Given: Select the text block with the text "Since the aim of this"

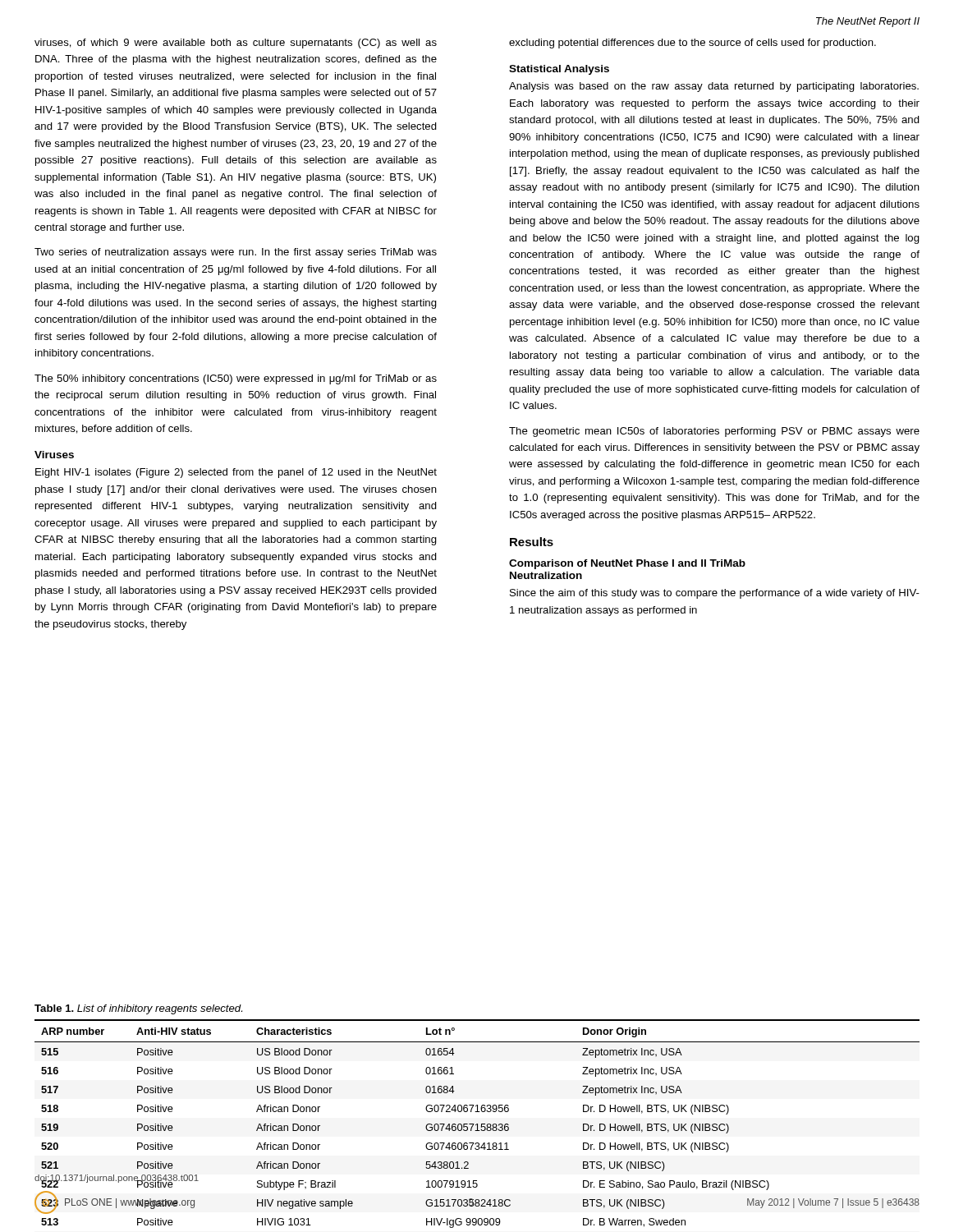Looking at the screenshot, I should (714, 601).
